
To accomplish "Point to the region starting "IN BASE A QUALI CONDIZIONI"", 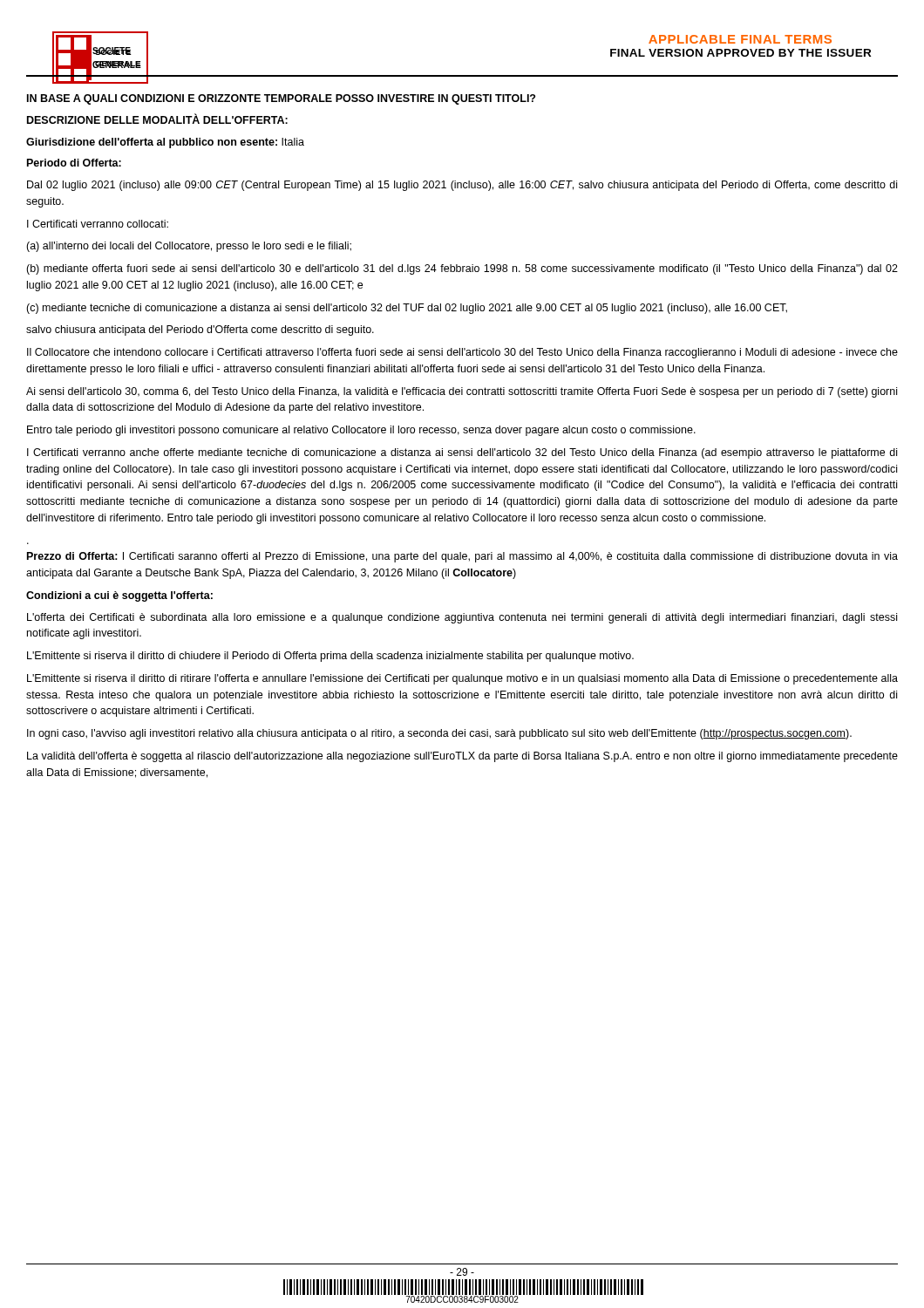I will pyautogui.click(x=462, y=99).
